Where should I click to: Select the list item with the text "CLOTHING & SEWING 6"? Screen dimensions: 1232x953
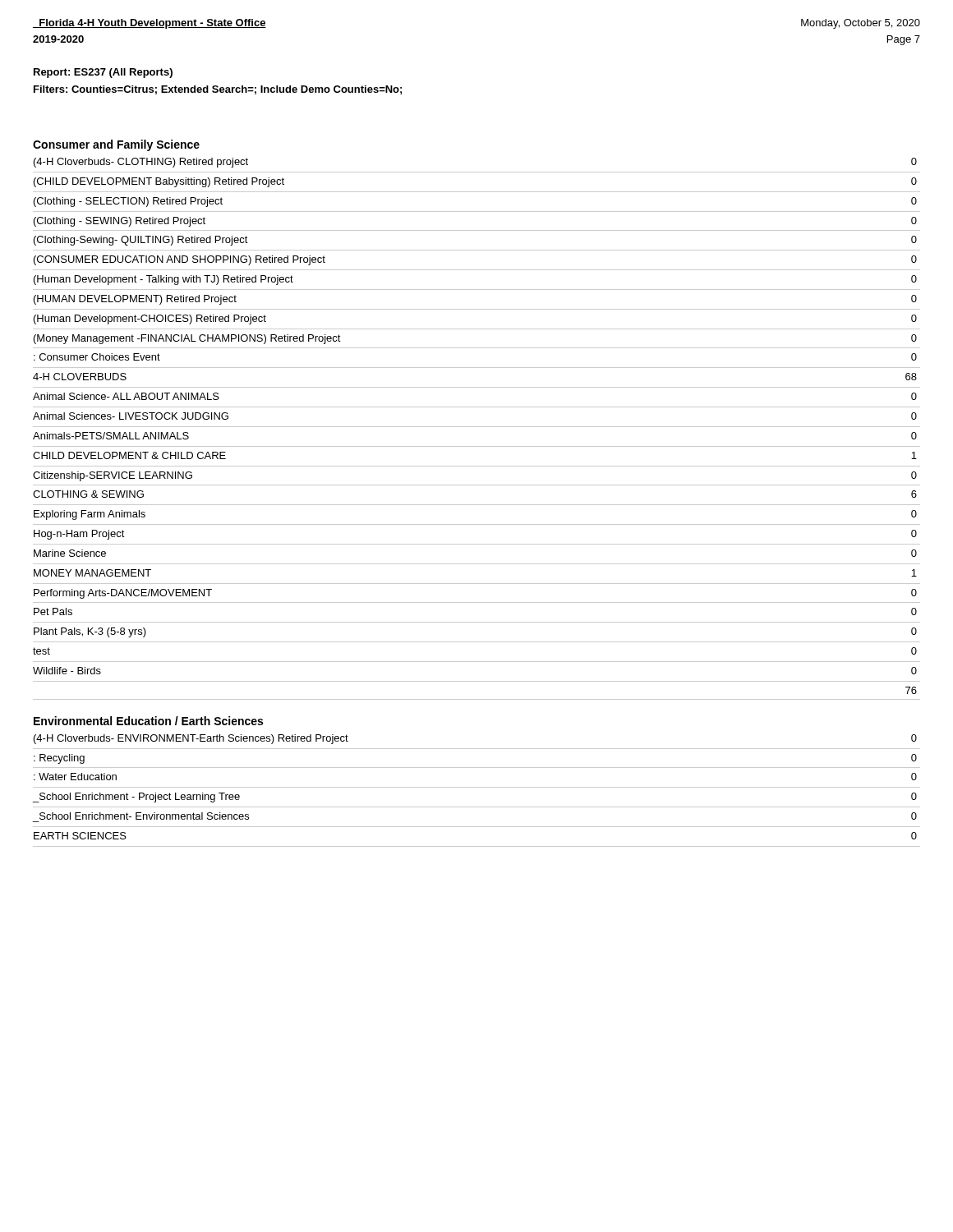click(x=476, y=495)
